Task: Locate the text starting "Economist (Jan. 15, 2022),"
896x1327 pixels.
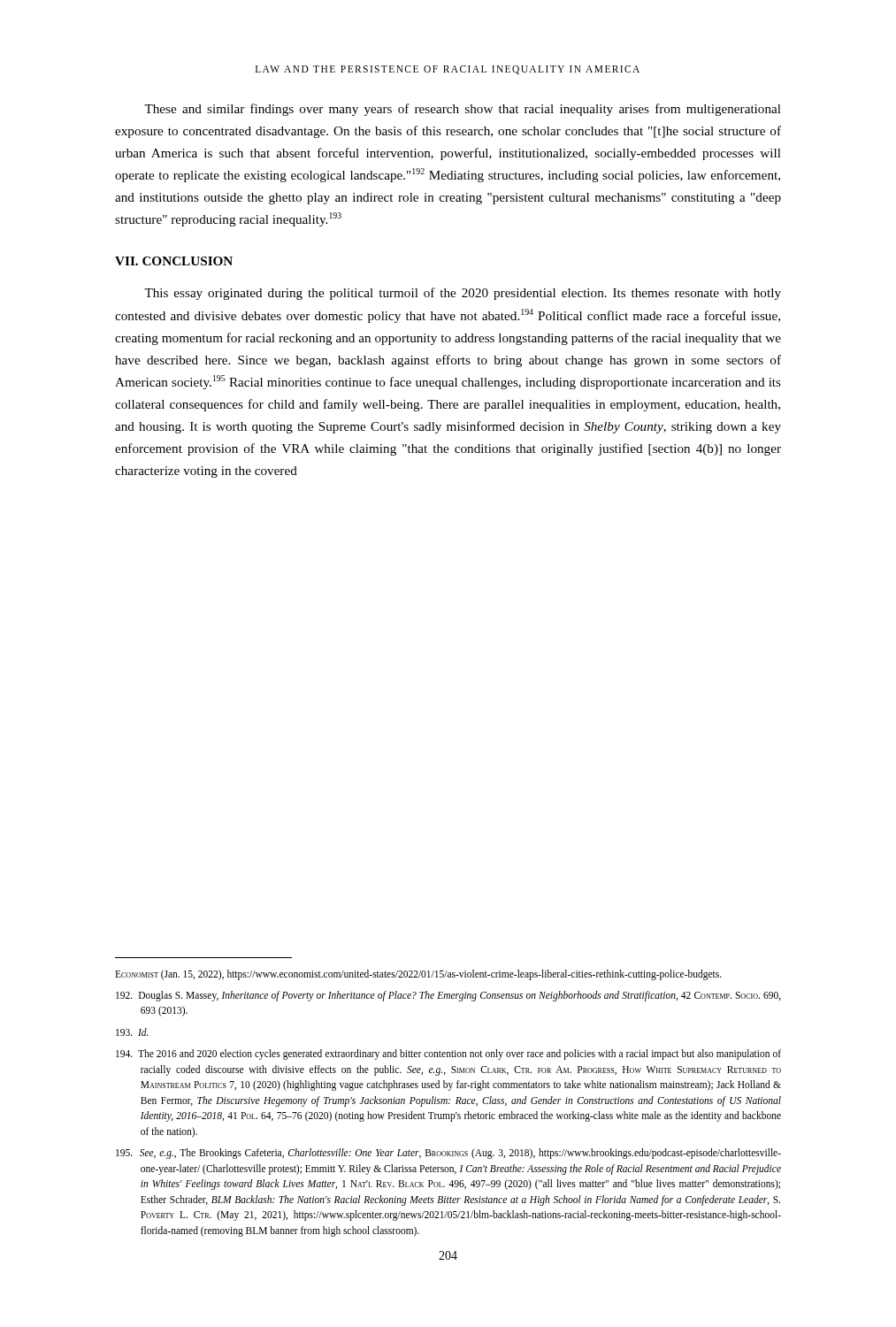Action: pyautogui.click(x=418, y=974)
